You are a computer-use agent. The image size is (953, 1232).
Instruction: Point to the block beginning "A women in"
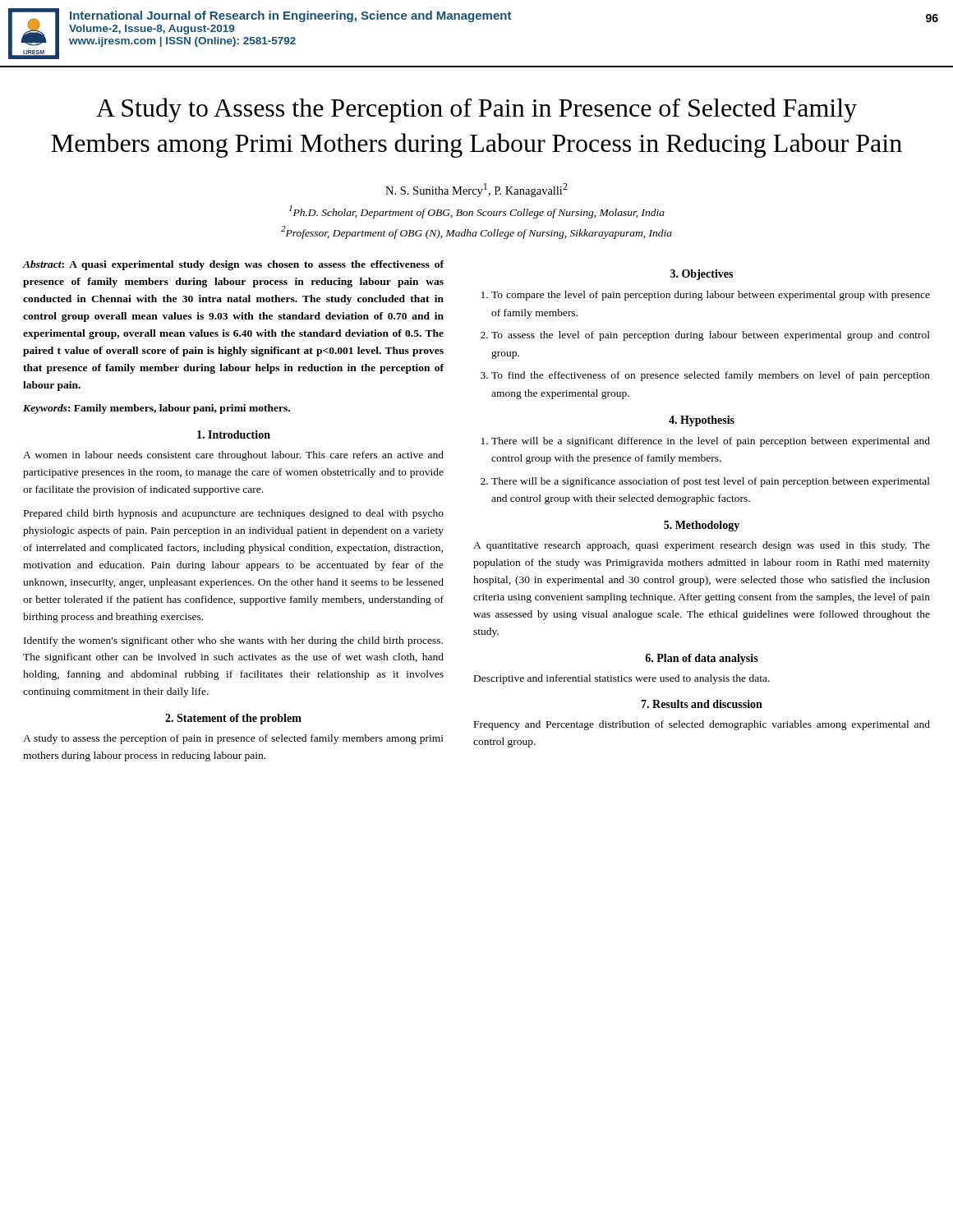[233, 472]
